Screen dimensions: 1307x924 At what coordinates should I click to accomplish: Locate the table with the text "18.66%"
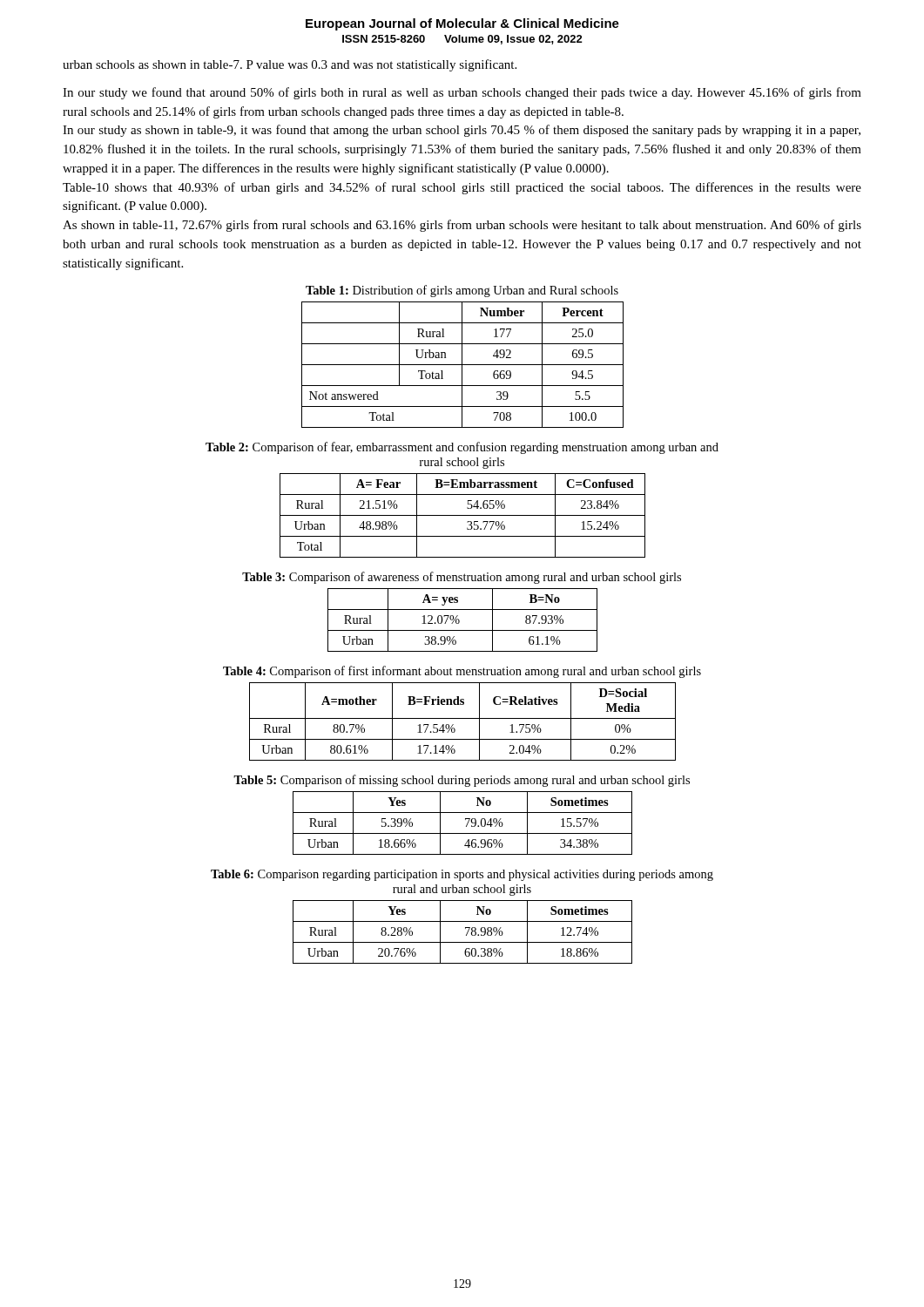click(x=462, y=823)
